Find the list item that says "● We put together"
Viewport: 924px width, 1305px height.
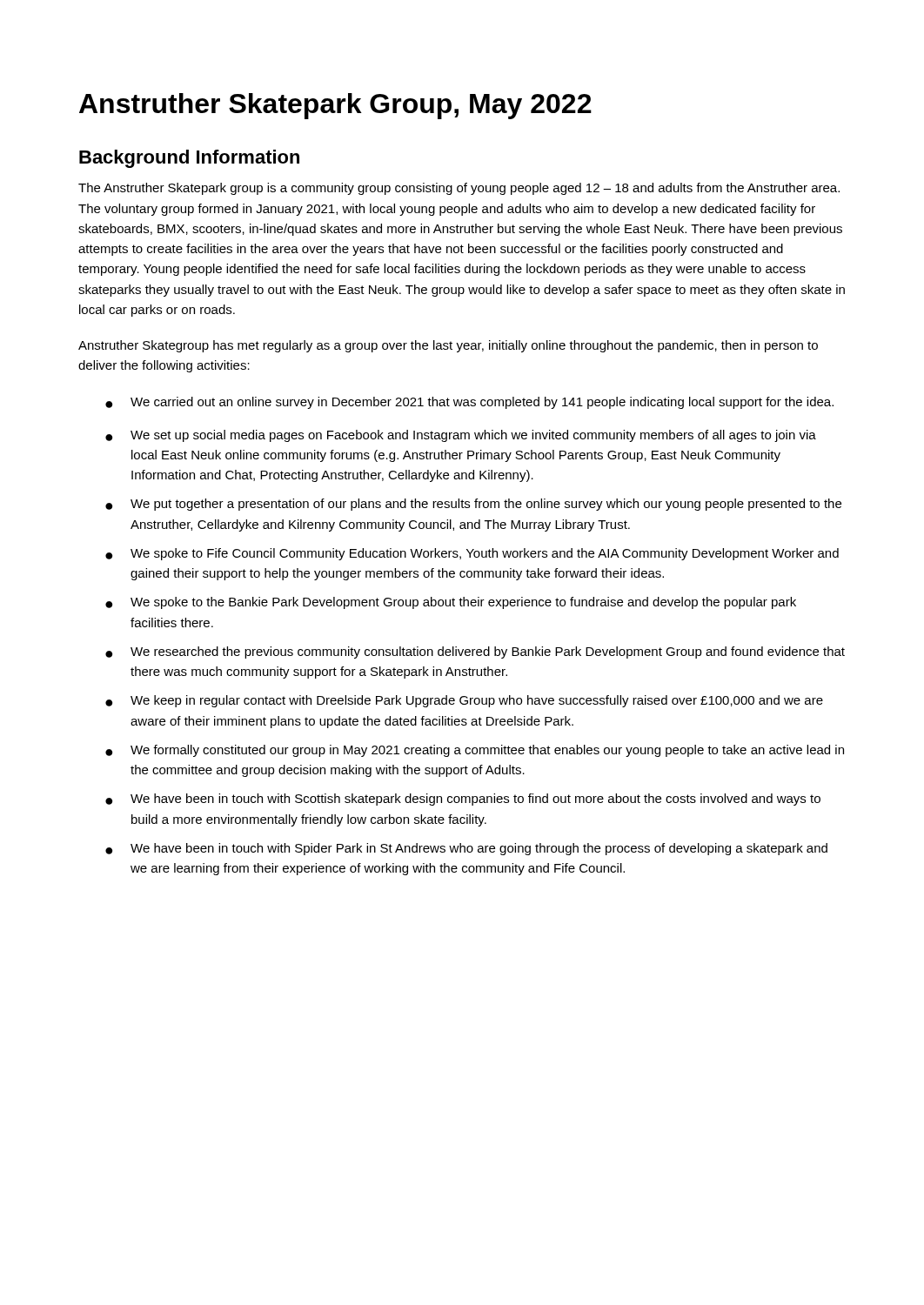pyautogui.click(x=475, y=514)
